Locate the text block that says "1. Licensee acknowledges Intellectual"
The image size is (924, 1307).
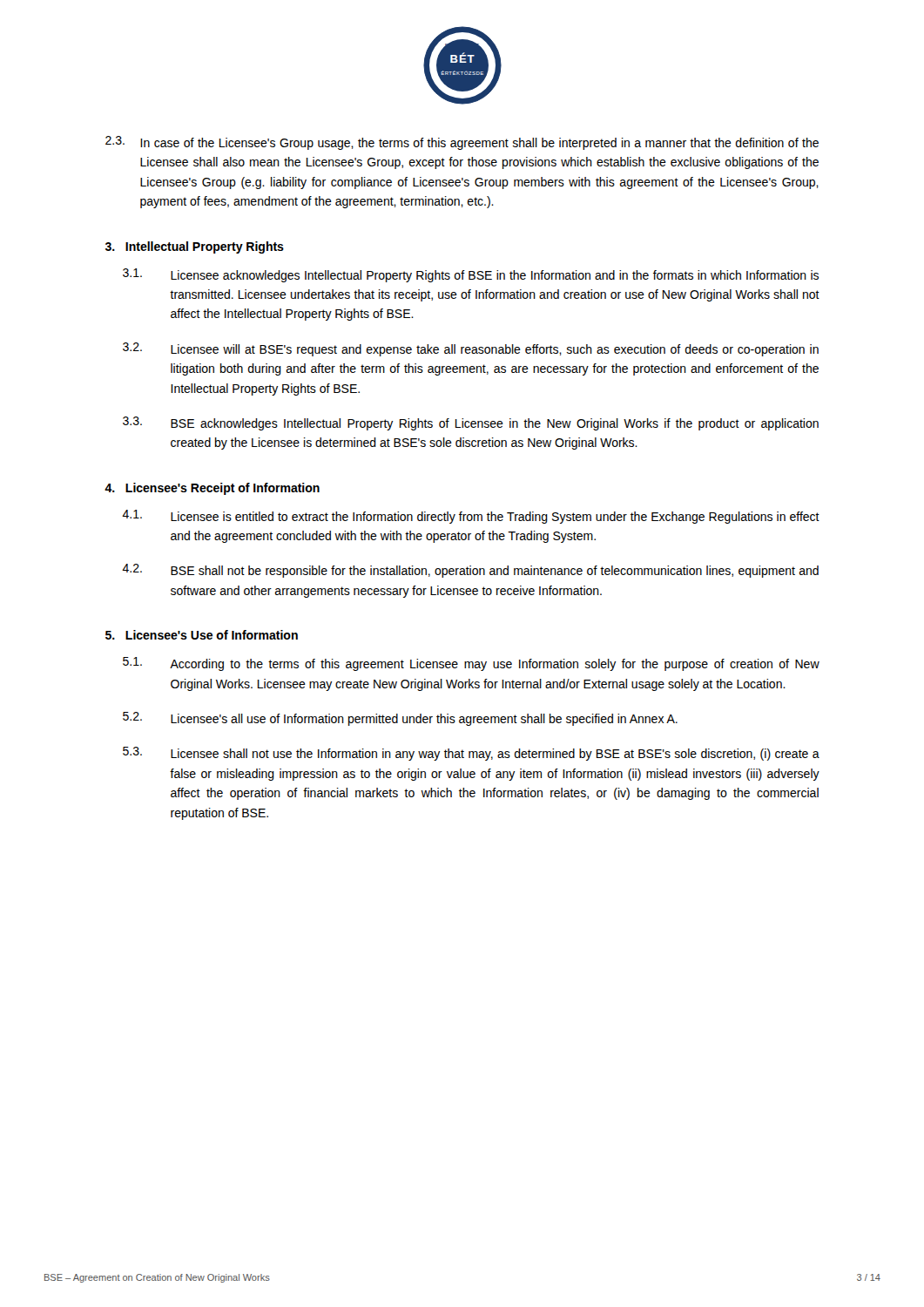click(471, 295)
